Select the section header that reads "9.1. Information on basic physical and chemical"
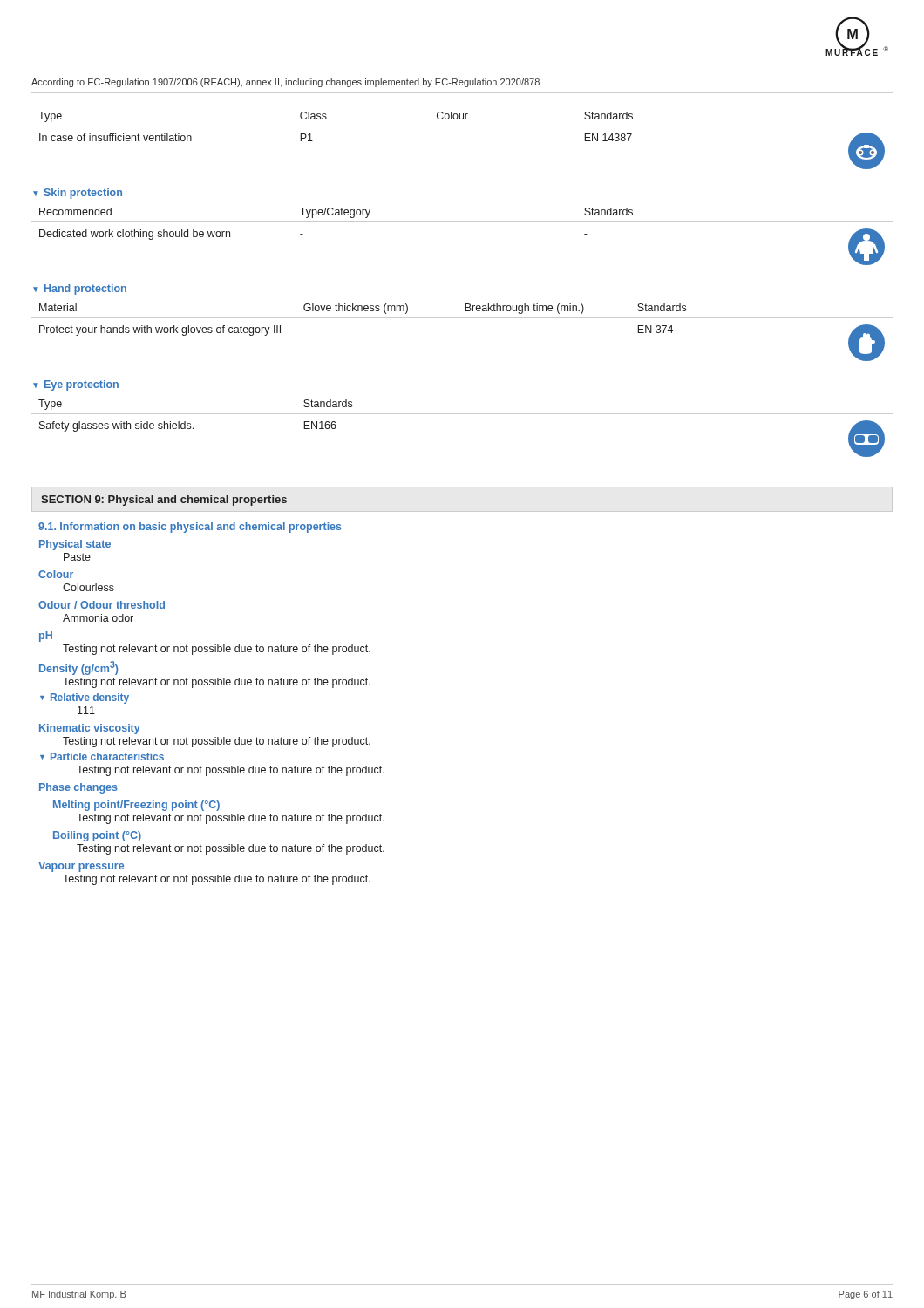The height and width of the screenshot is (1308, 924). [190, 527]
